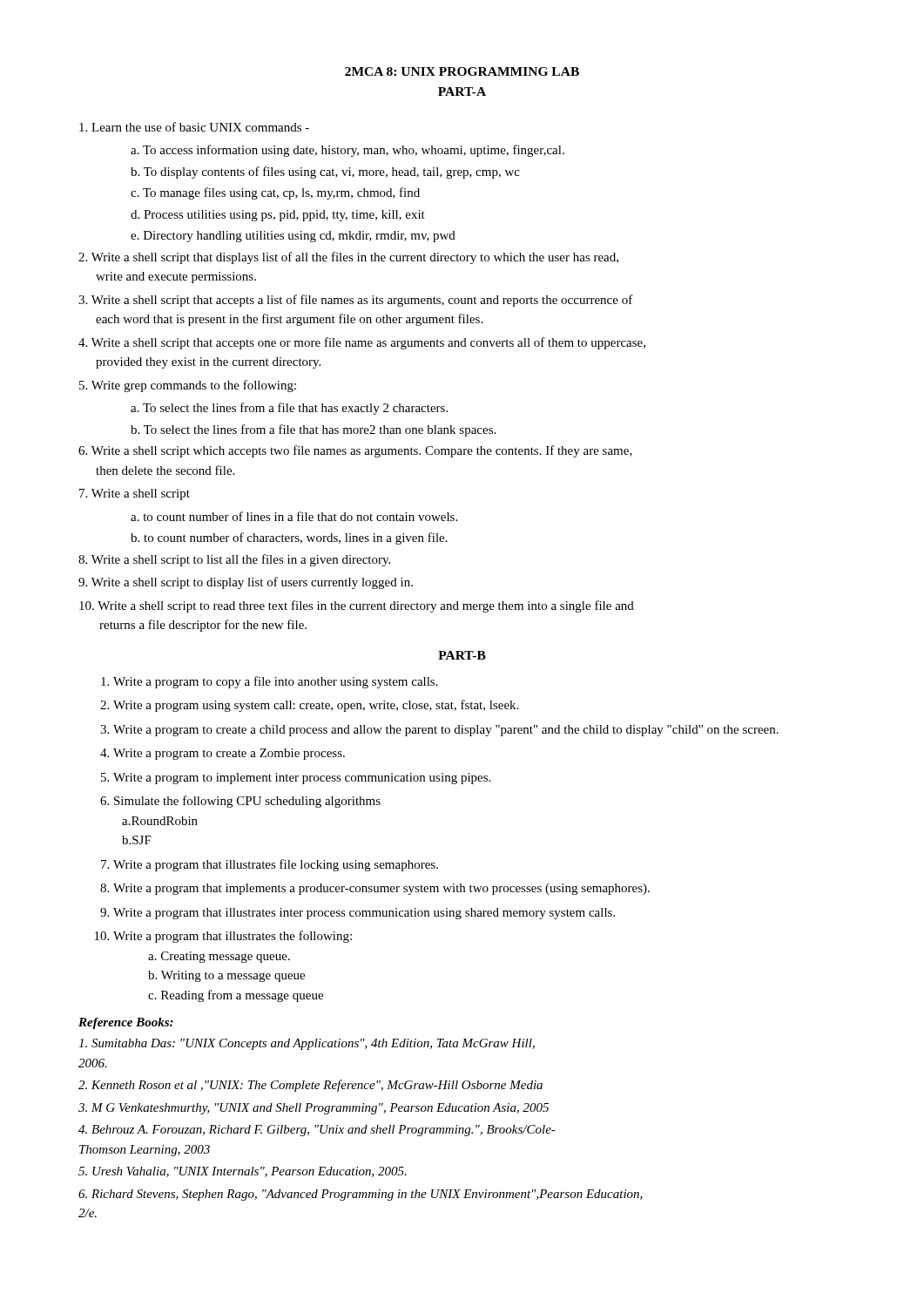Click on the list item that says "Write a program to copy"
The height and width of the screenshot is (1307, 924).
point(276,682)
